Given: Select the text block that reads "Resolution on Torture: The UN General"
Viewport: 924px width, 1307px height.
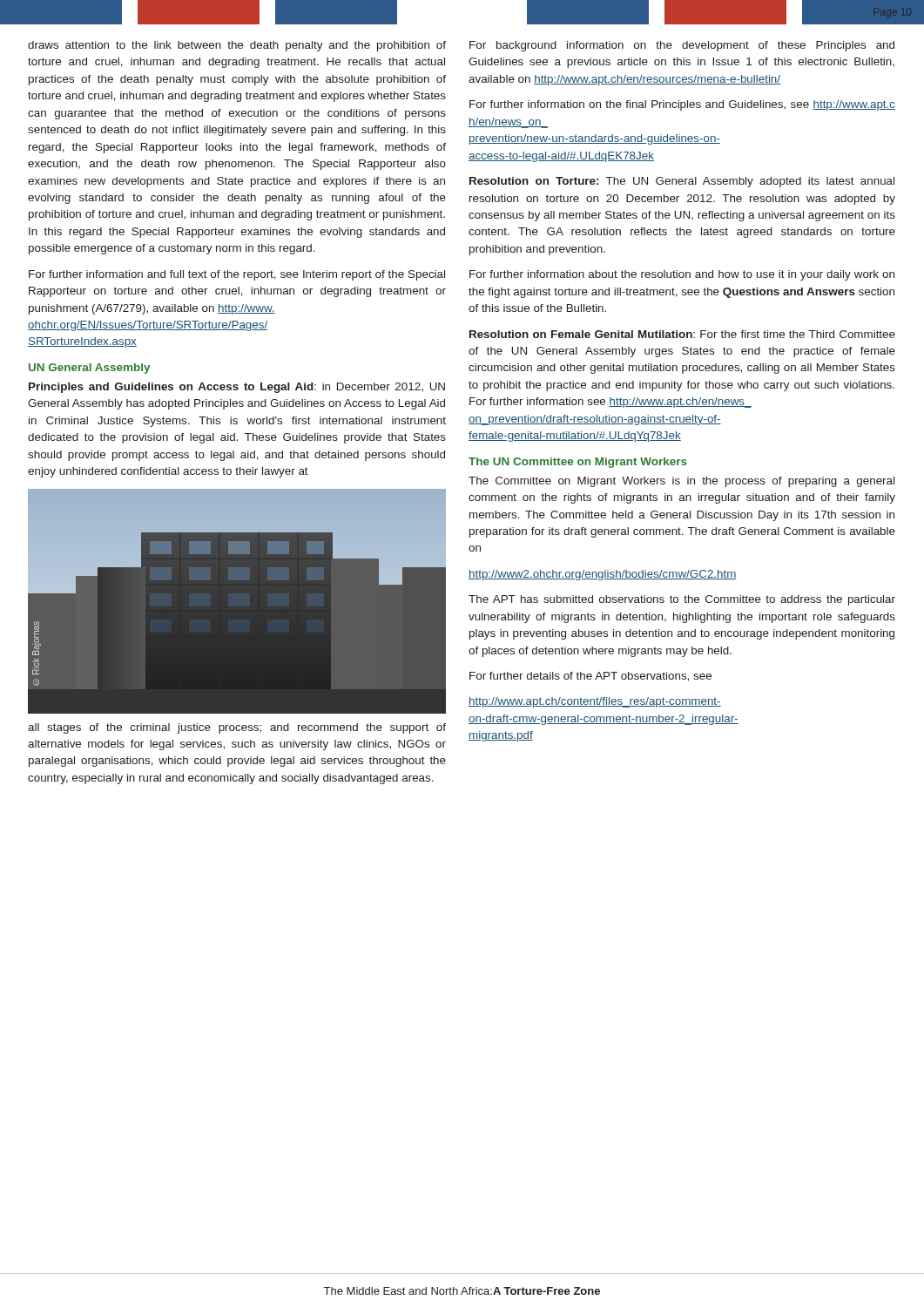Looking at the screenshot, I should pyautogui.click(x=682, y=215).
